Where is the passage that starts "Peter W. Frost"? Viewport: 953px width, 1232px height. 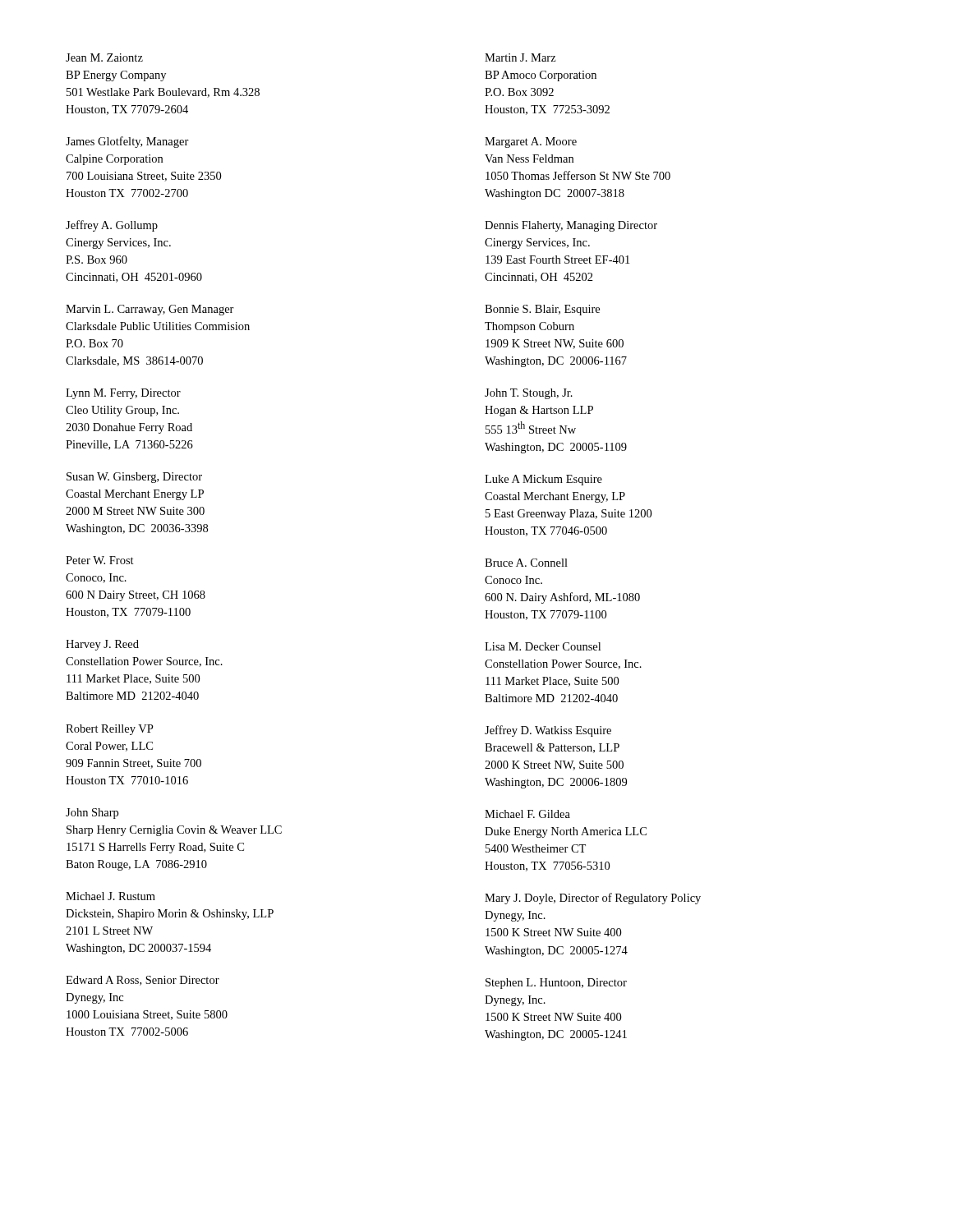(100, 560)
